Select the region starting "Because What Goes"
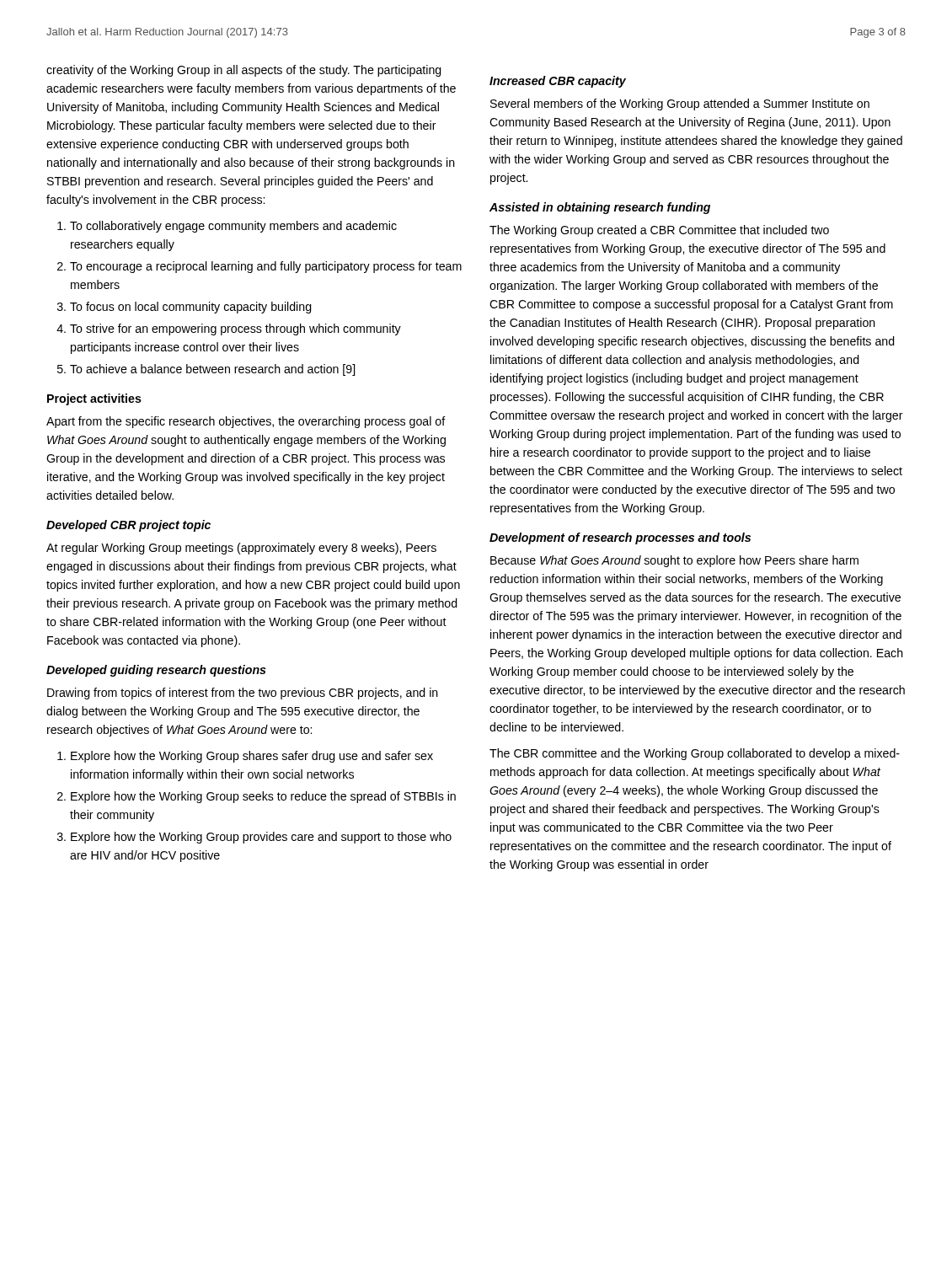This screenshot has height=1264, width=952. click(698, 712)
